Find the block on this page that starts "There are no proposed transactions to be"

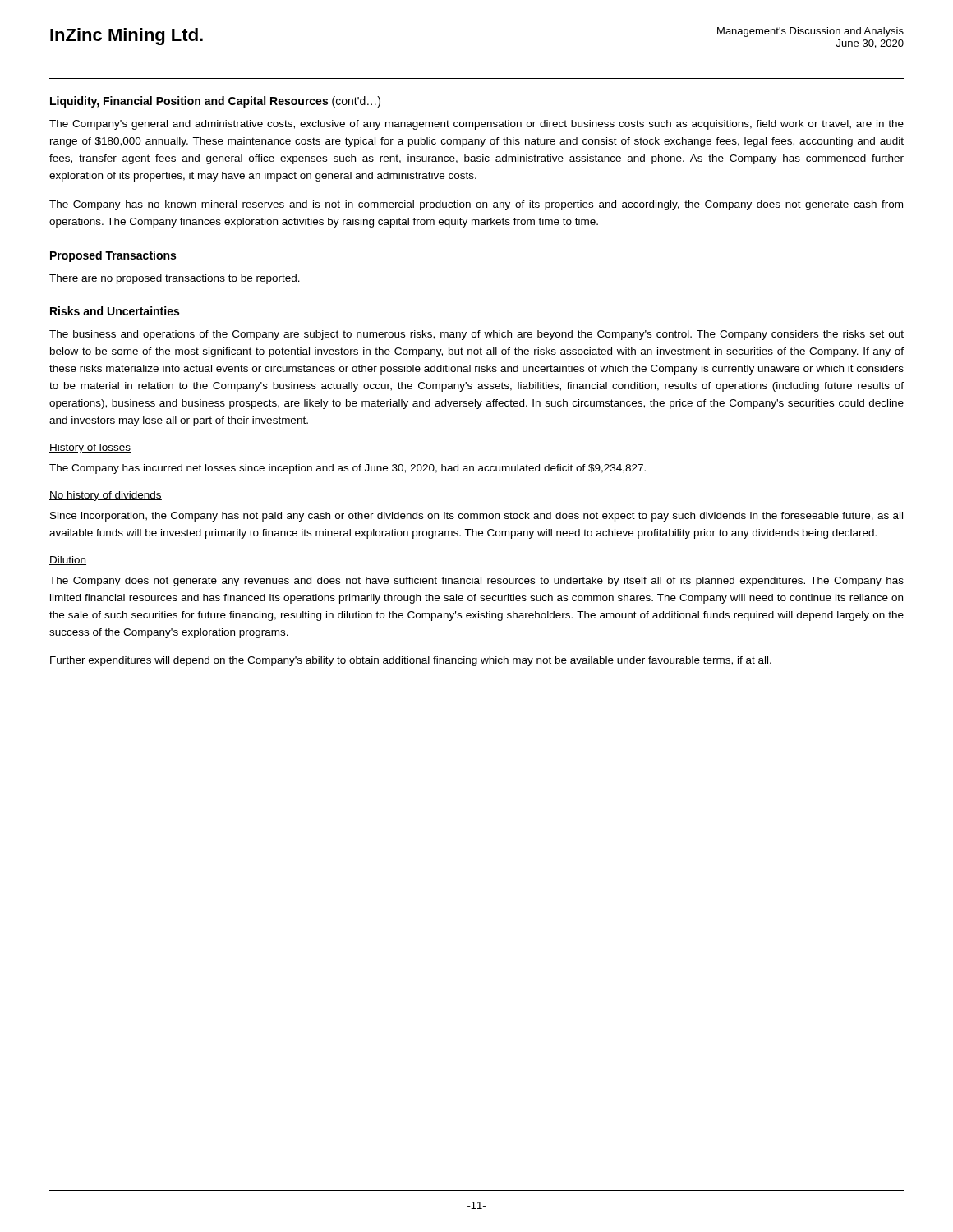175,278
